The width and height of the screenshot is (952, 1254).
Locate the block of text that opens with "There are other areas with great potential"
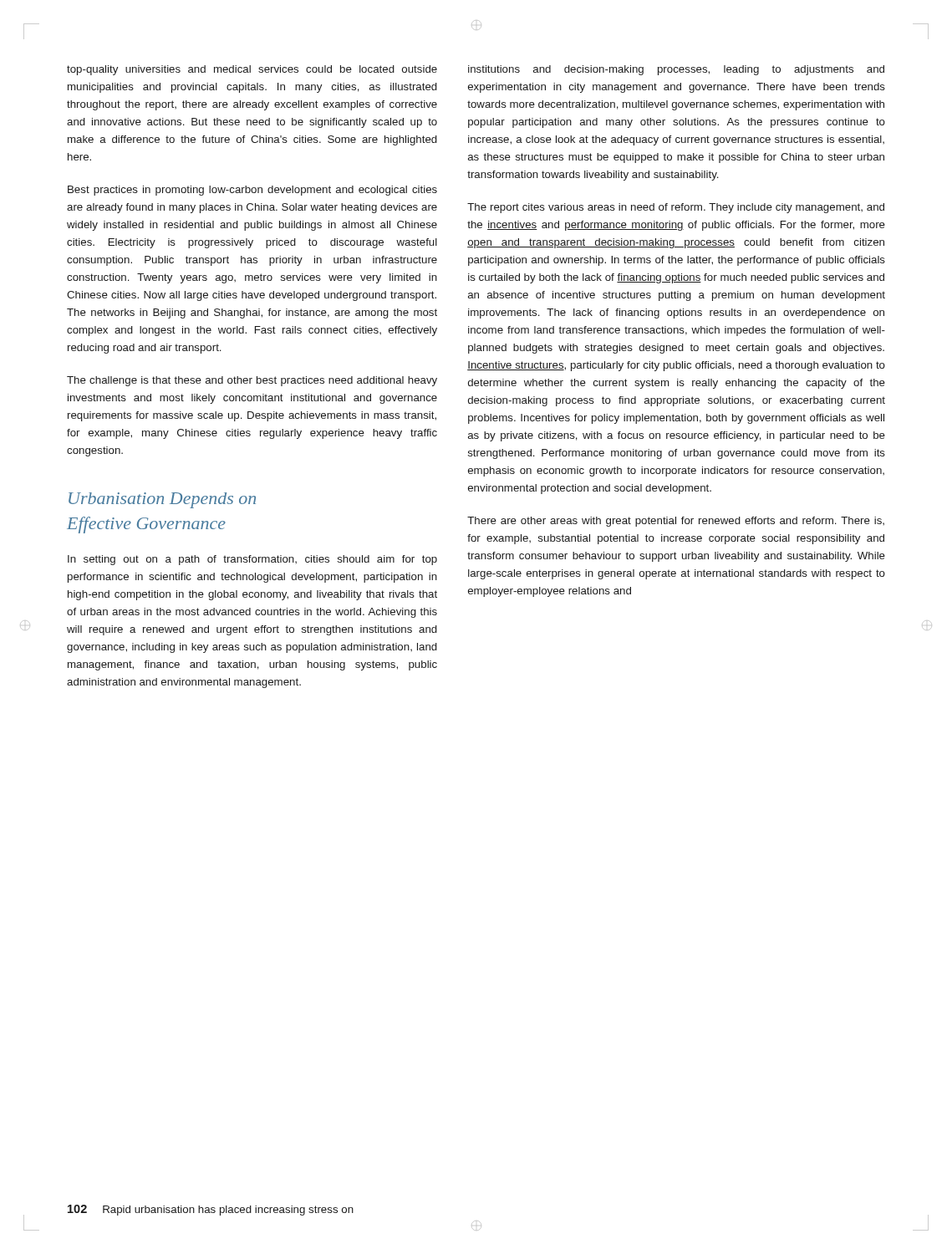click(676, 556)
